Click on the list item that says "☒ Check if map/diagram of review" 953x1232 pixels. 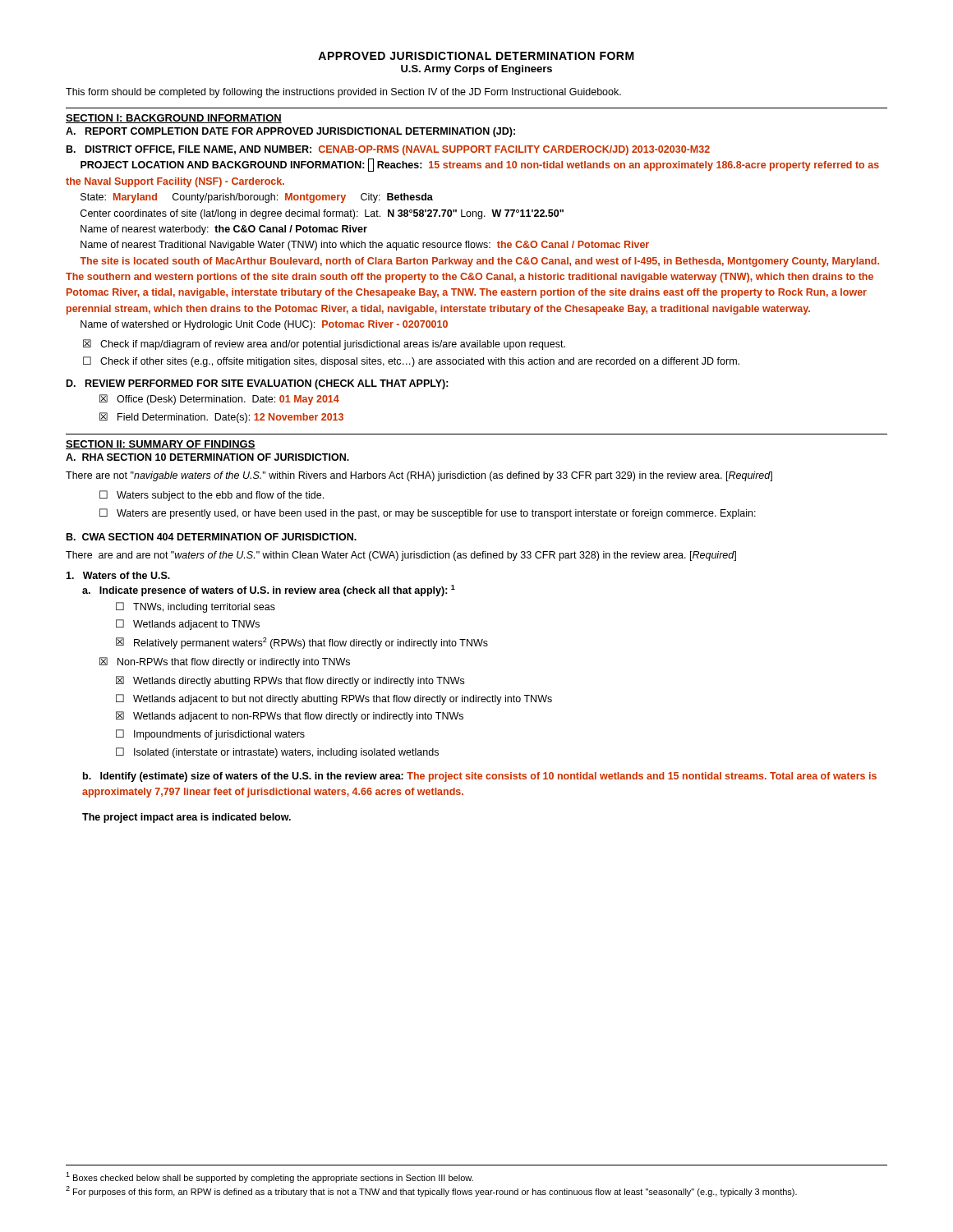pyautogui.click(x=485, y=344)
